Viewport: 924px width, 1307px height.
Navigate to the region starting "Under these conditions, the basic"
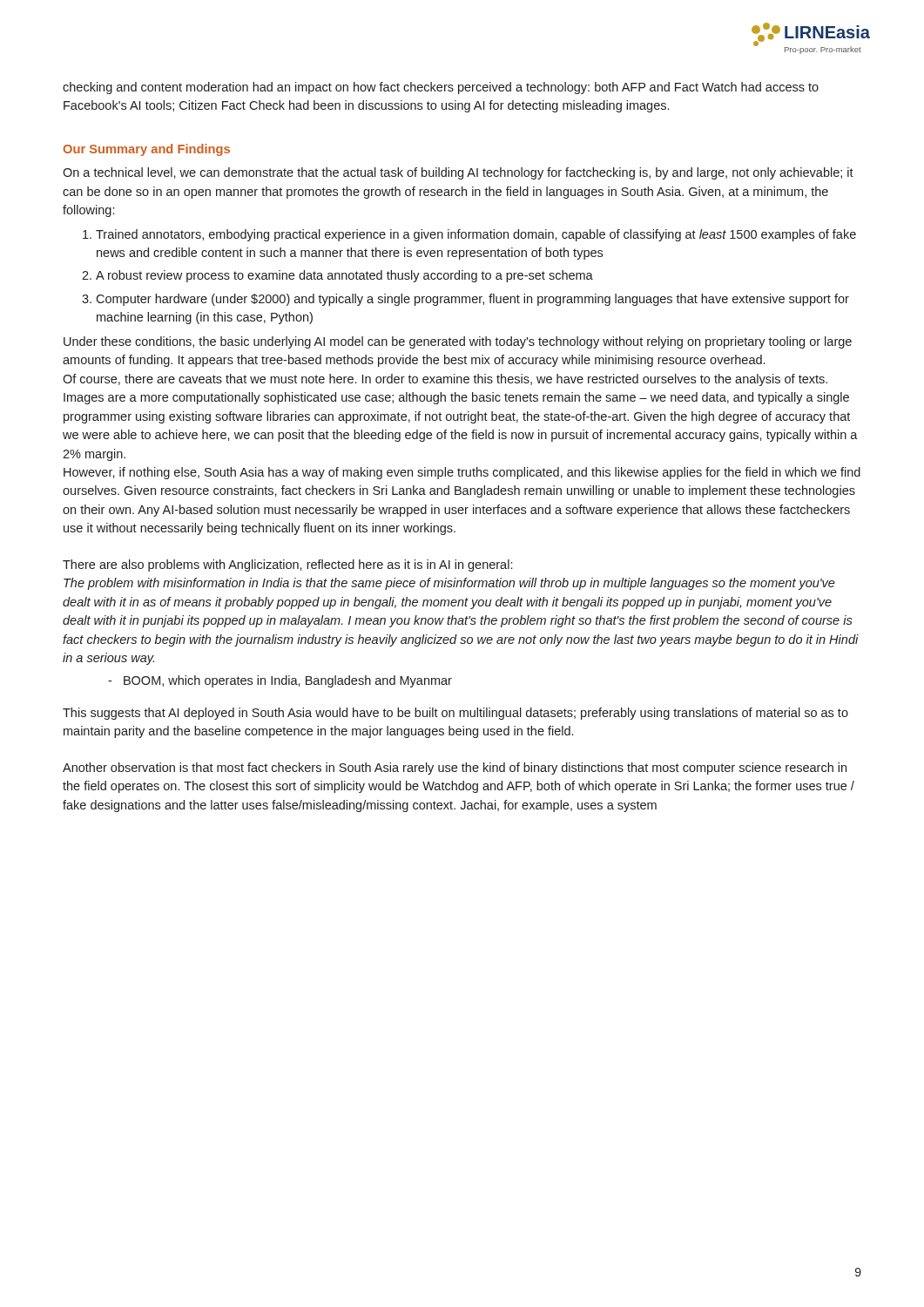click(457, 351)
